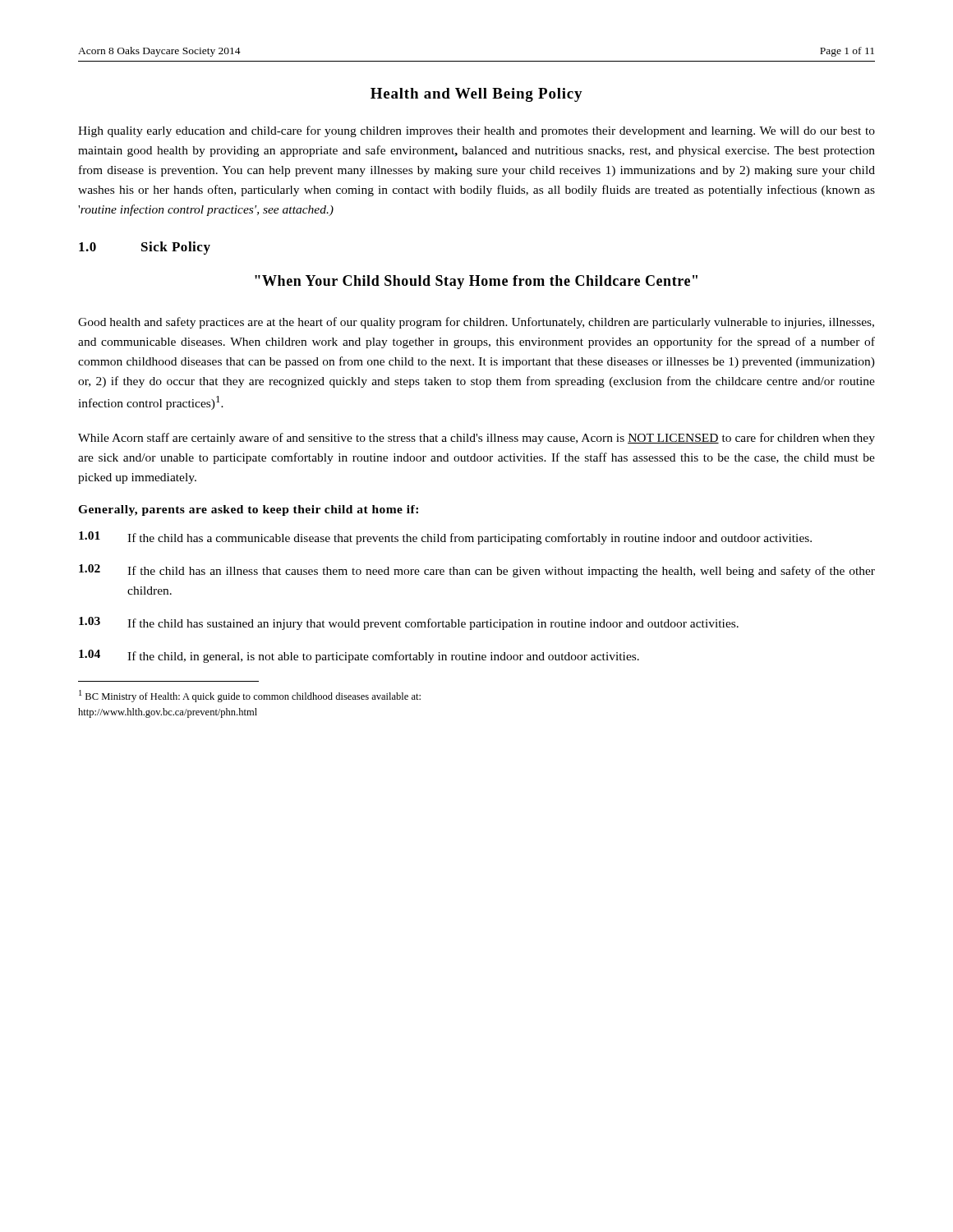Locate the footnote with the text "1 BC Ministry of Health:"
Screen dimensions: 1232x953
(x=250, y=703)
